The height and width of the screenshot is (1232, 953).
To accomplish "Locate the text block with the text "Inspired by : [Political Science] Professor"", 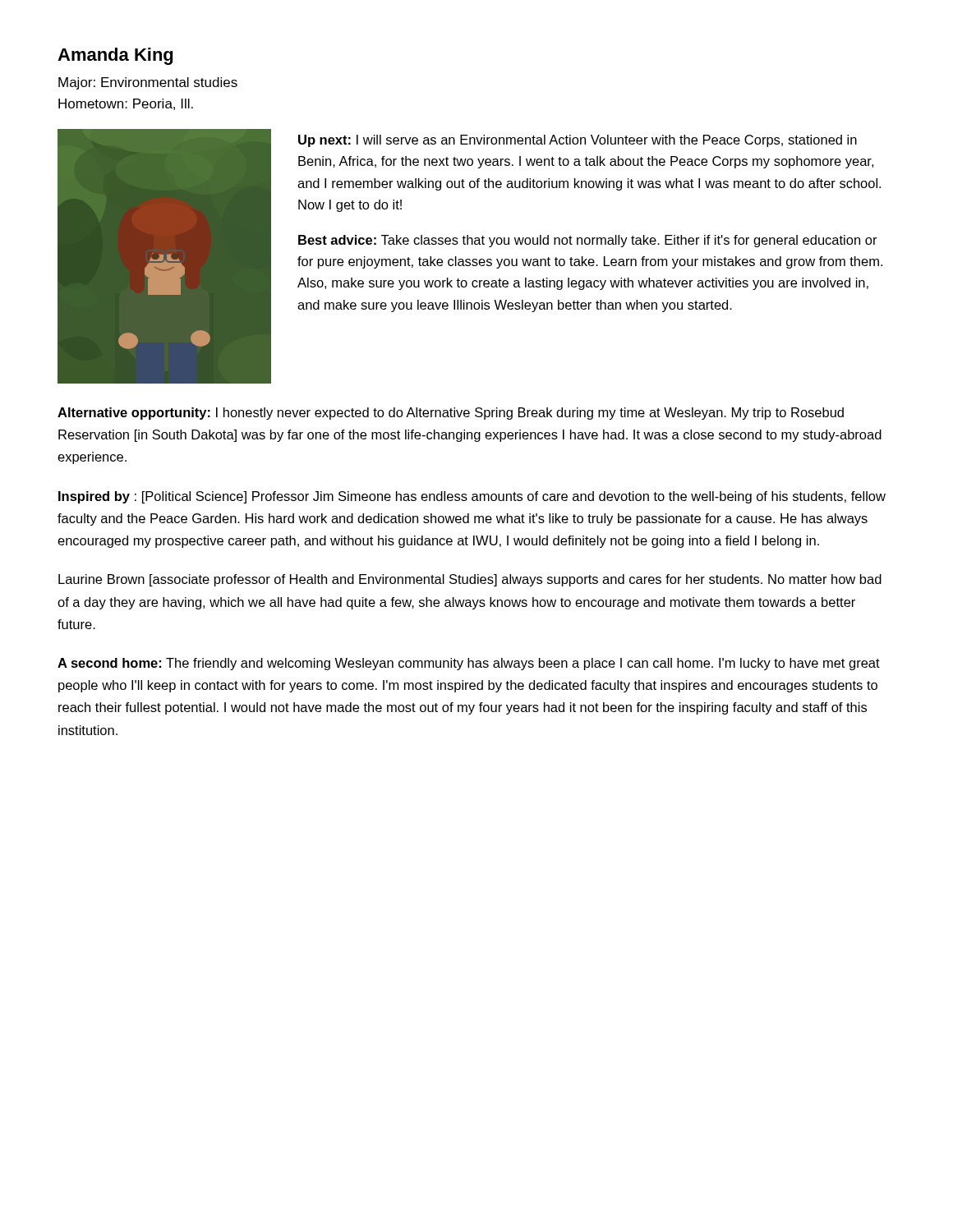I will pyautogui.click(x=472, y=518).
